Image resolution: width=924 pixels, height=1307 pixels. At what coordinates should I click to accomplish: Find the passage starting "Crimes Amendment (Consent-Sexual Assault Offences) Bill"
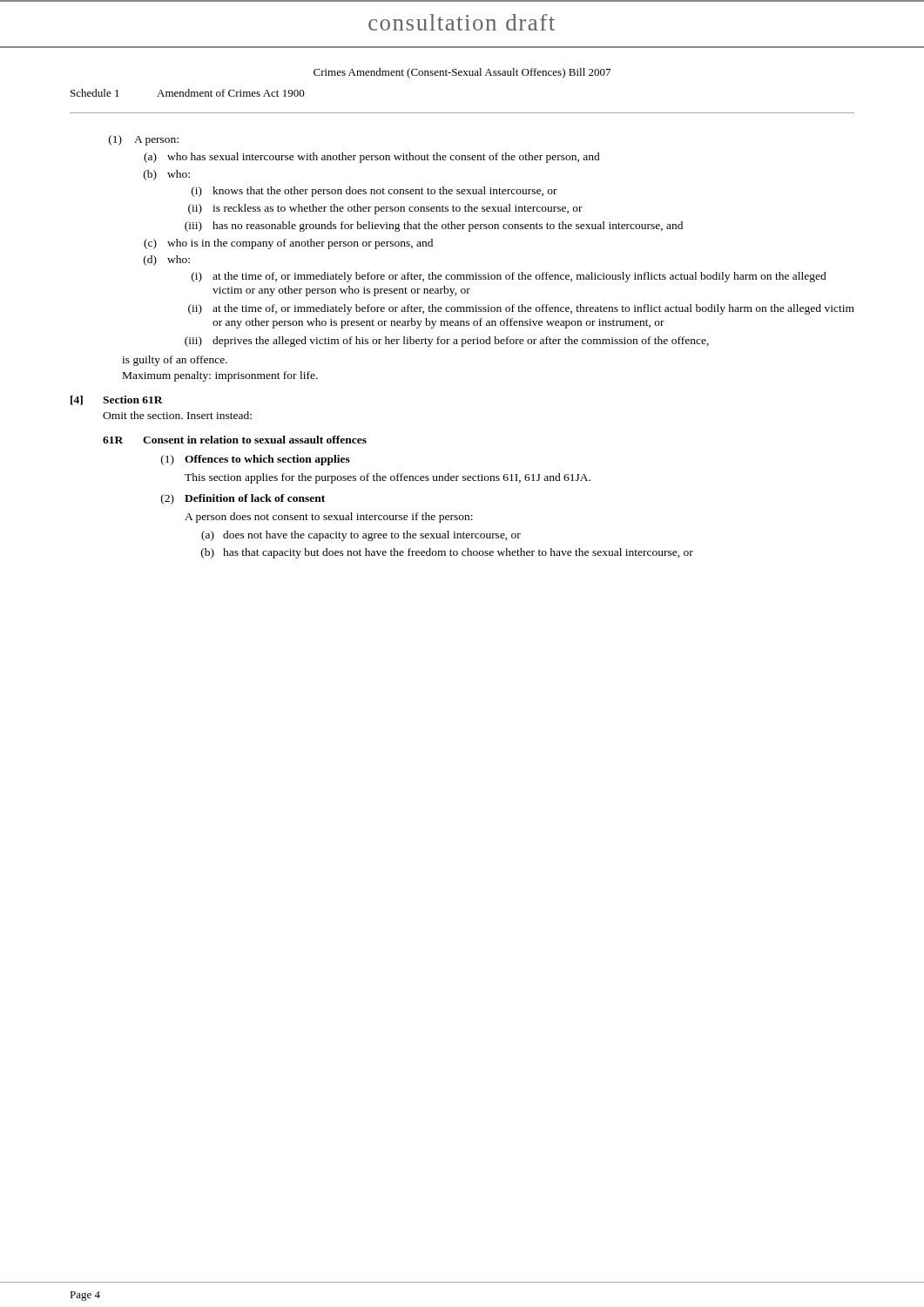click(x=462, y=72)
